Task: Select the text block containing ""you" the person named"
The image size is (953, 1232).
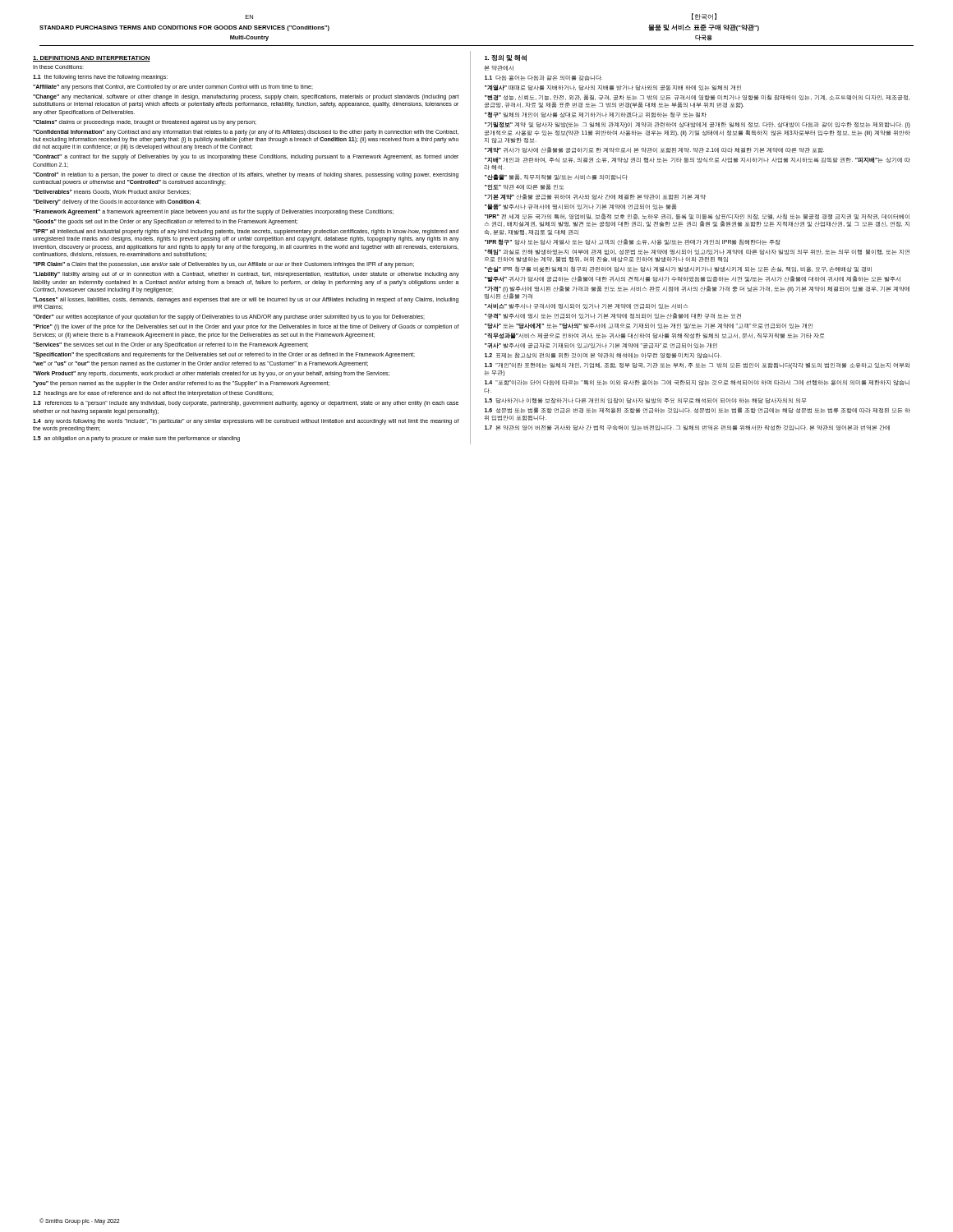Action: coord(181,383)
